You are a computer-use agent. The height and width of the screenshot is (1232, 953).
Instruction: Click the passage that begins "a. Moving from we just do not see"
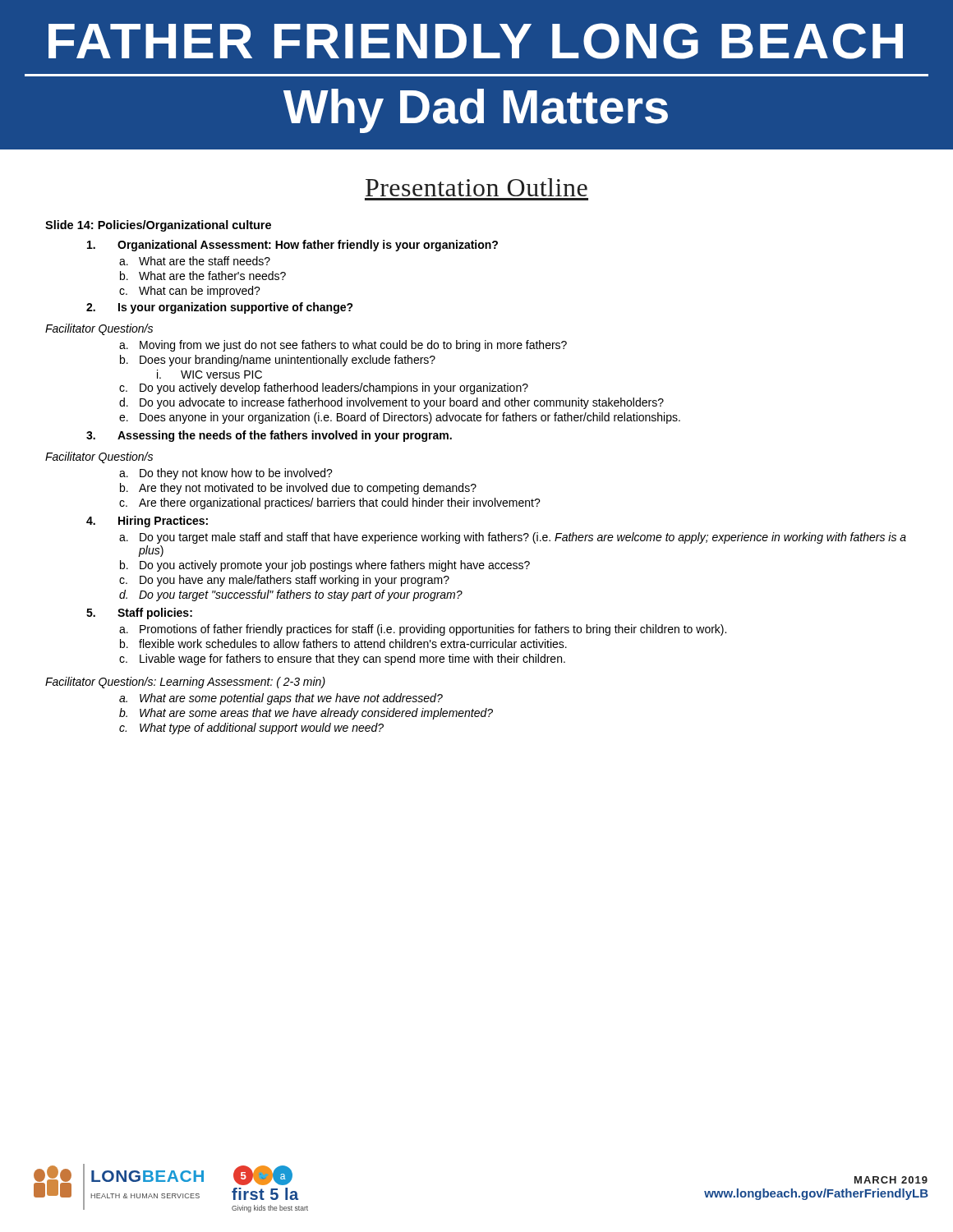[x=343, y=345]
